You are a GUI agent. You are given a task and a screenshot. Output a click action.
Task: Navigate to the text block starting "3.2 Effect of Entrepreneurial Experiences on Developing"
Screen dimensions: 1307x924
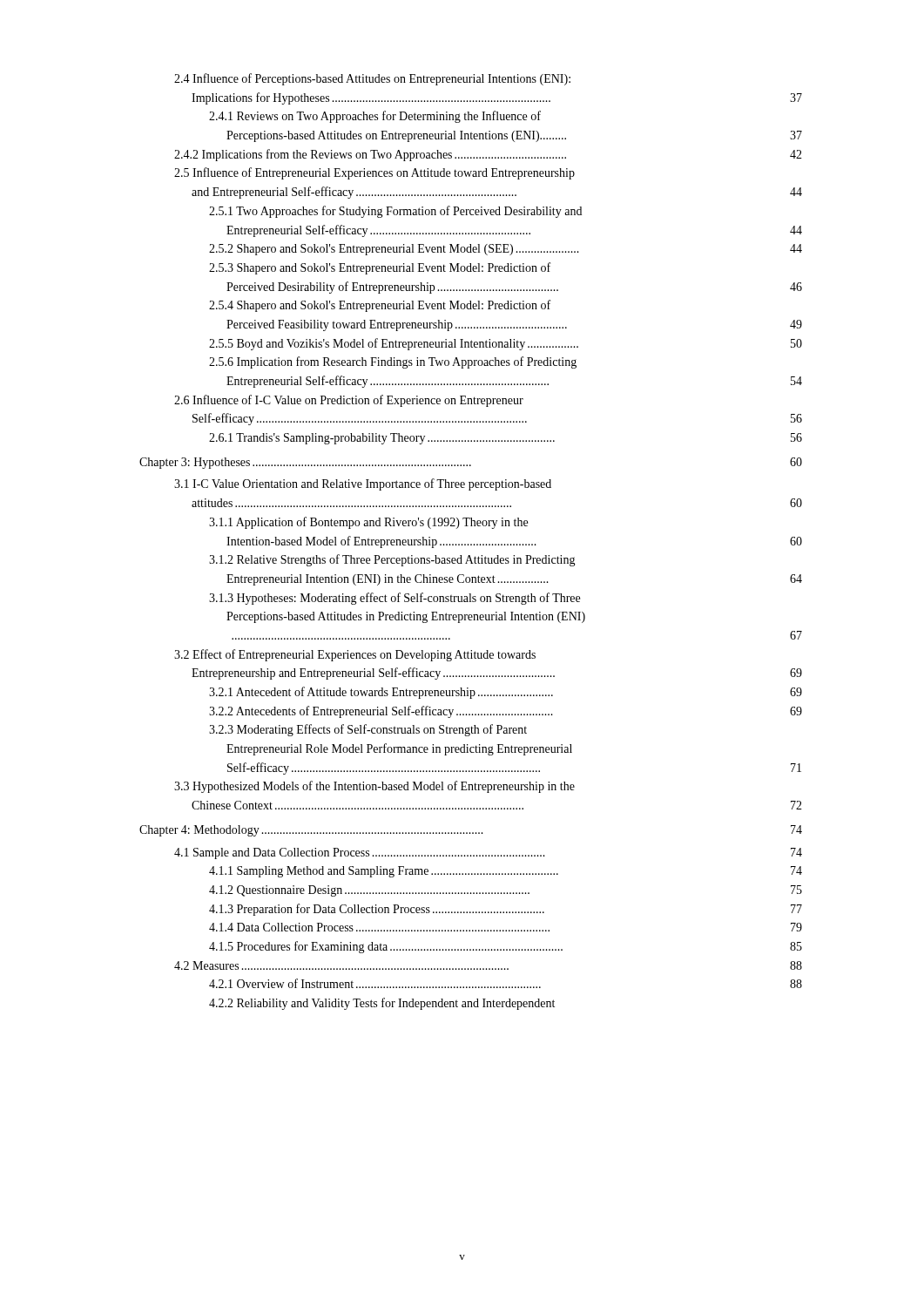tap(488, 664)
